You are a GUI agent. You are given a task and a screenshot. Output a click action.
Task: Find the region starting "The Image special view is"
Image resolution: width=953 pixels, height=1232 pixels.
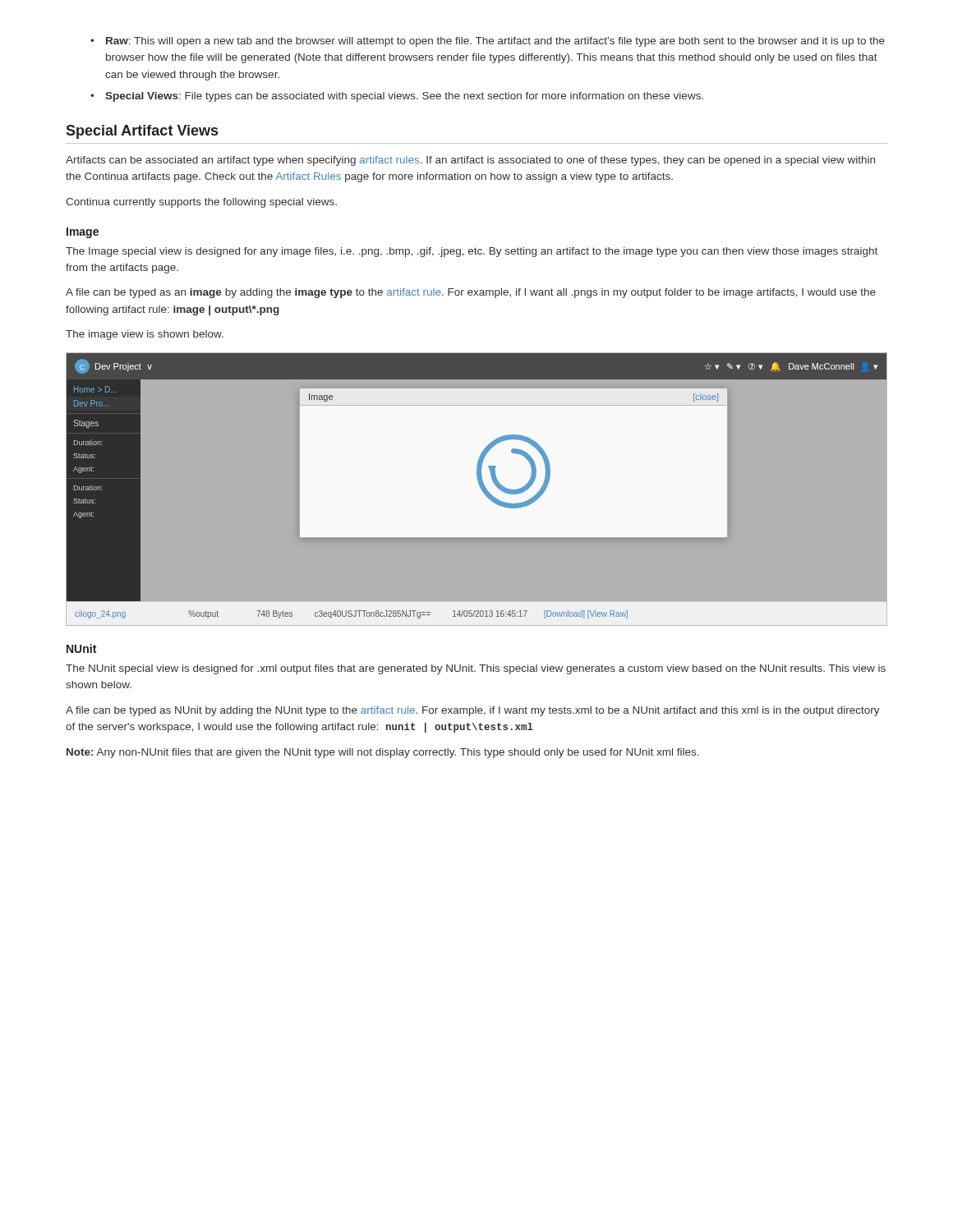click(472, 259)
